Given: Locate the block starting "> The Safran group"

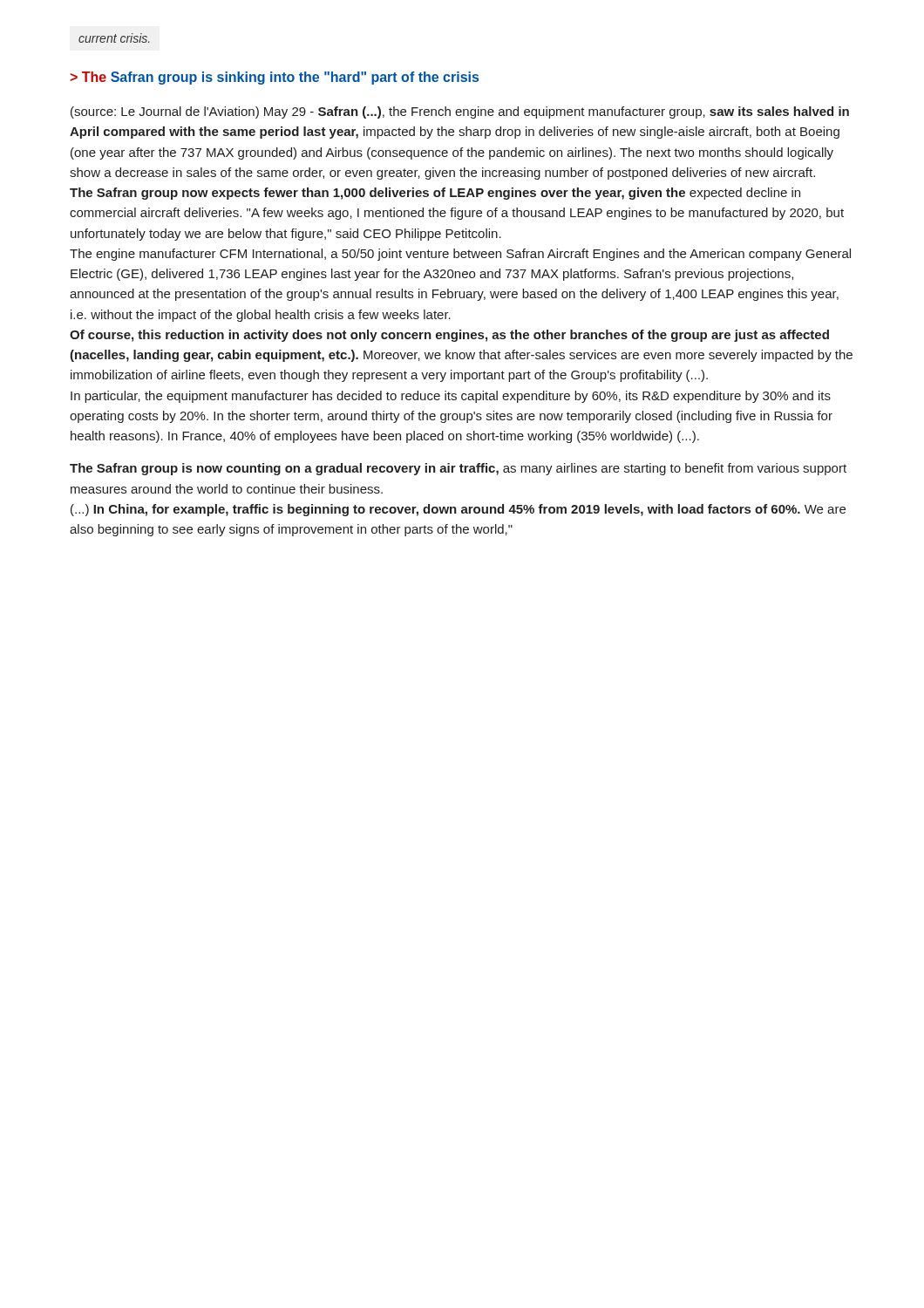Looking at the screenshot, I should (x=275, y=77).
